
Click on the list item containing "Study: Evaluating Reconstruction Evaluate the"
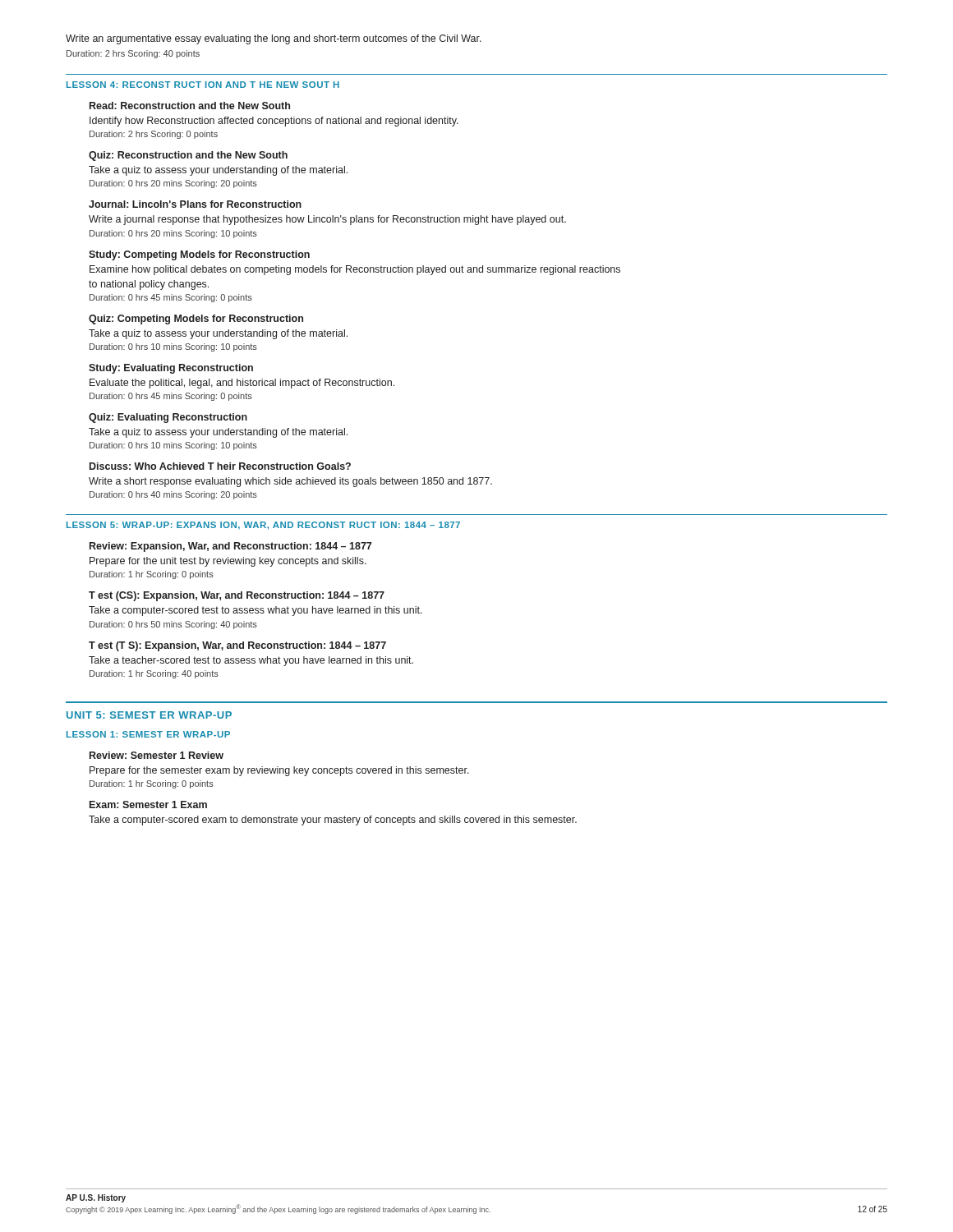pos(171,369)
